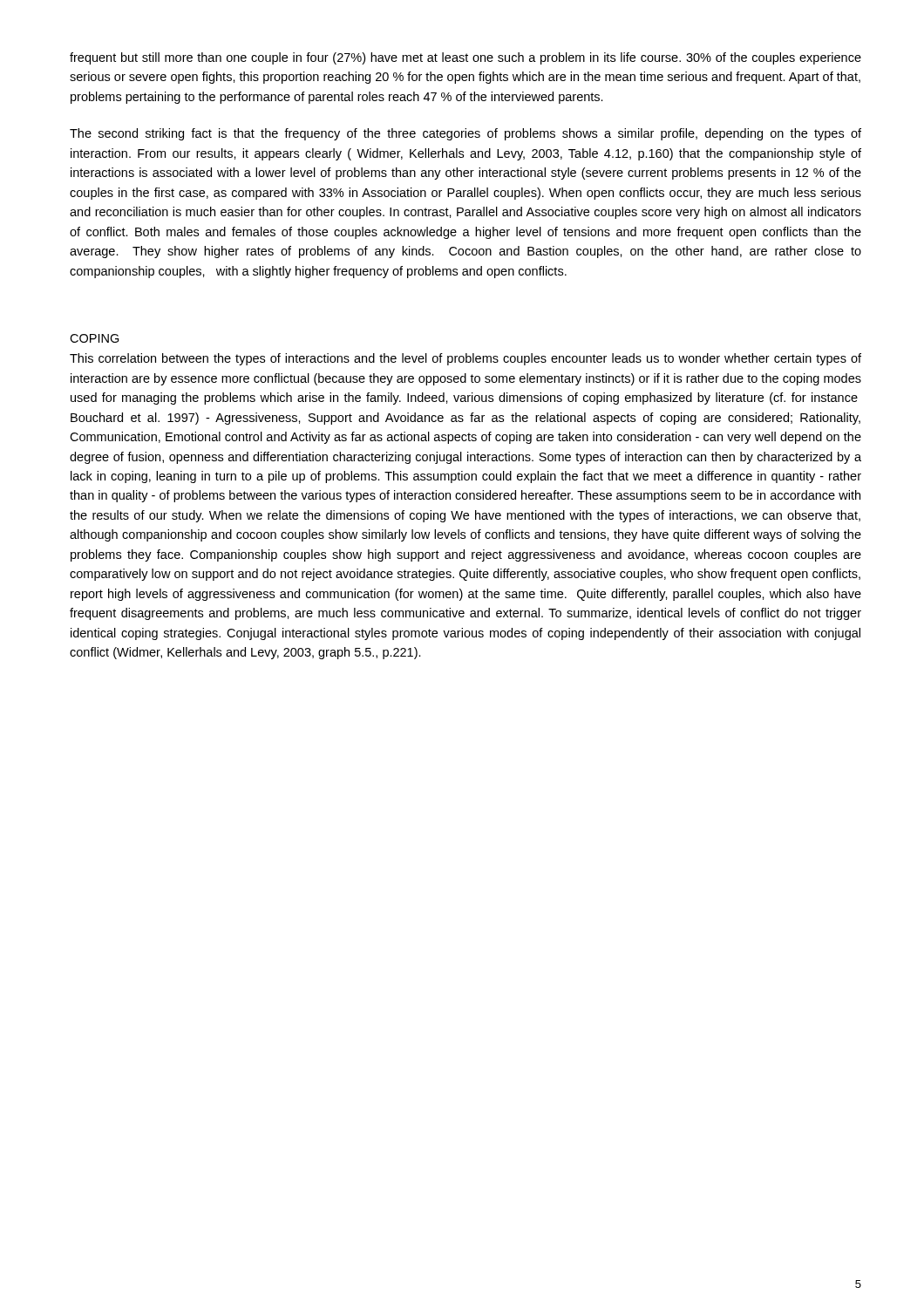The height and width of the screenshot is (1308, 924).
Task: Click on the text block starting "frequent but still more than one couple"
Action: point(466,77)
